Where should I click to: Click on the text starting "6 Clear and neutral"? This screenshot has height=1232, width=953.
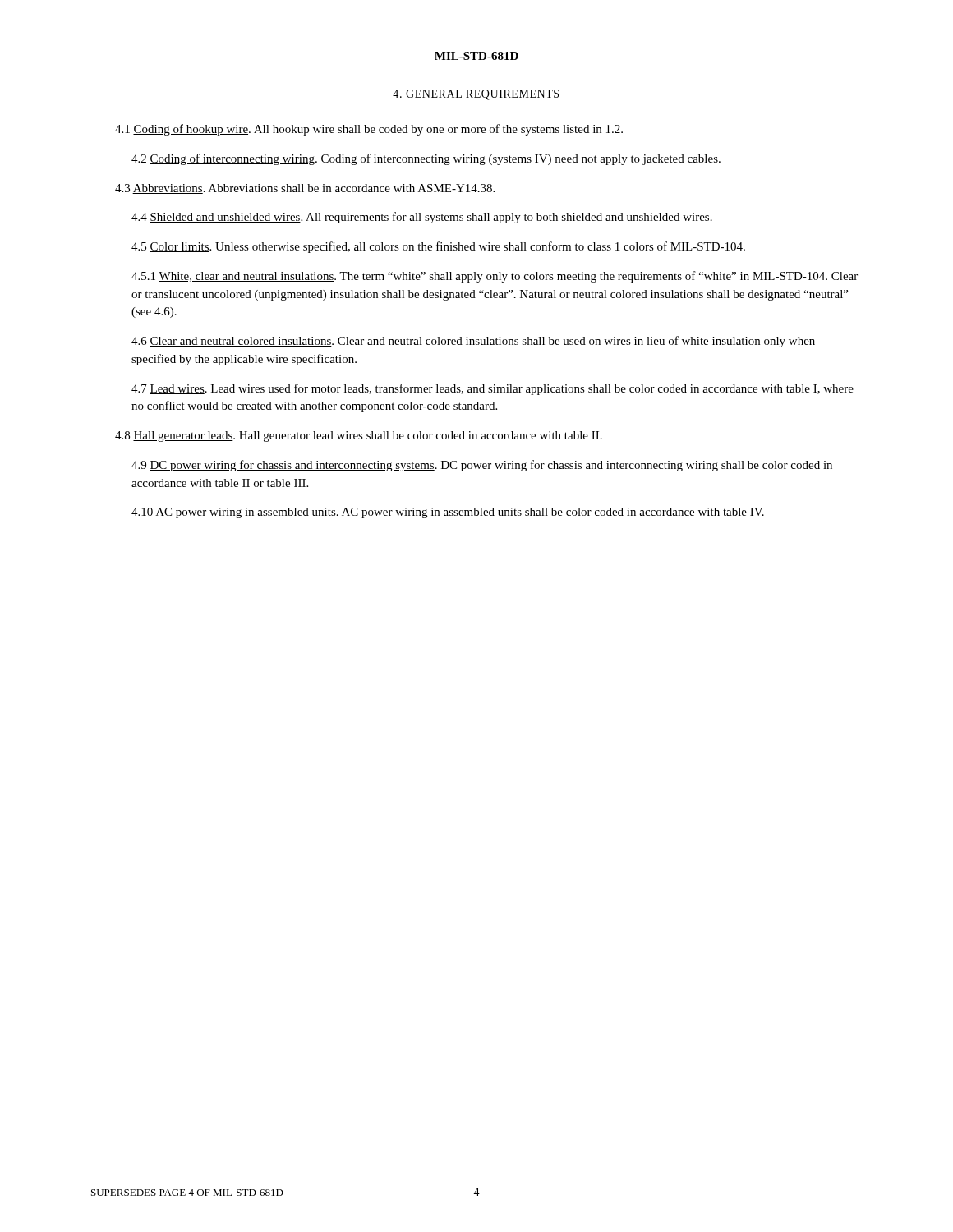[x=473, y=350]
